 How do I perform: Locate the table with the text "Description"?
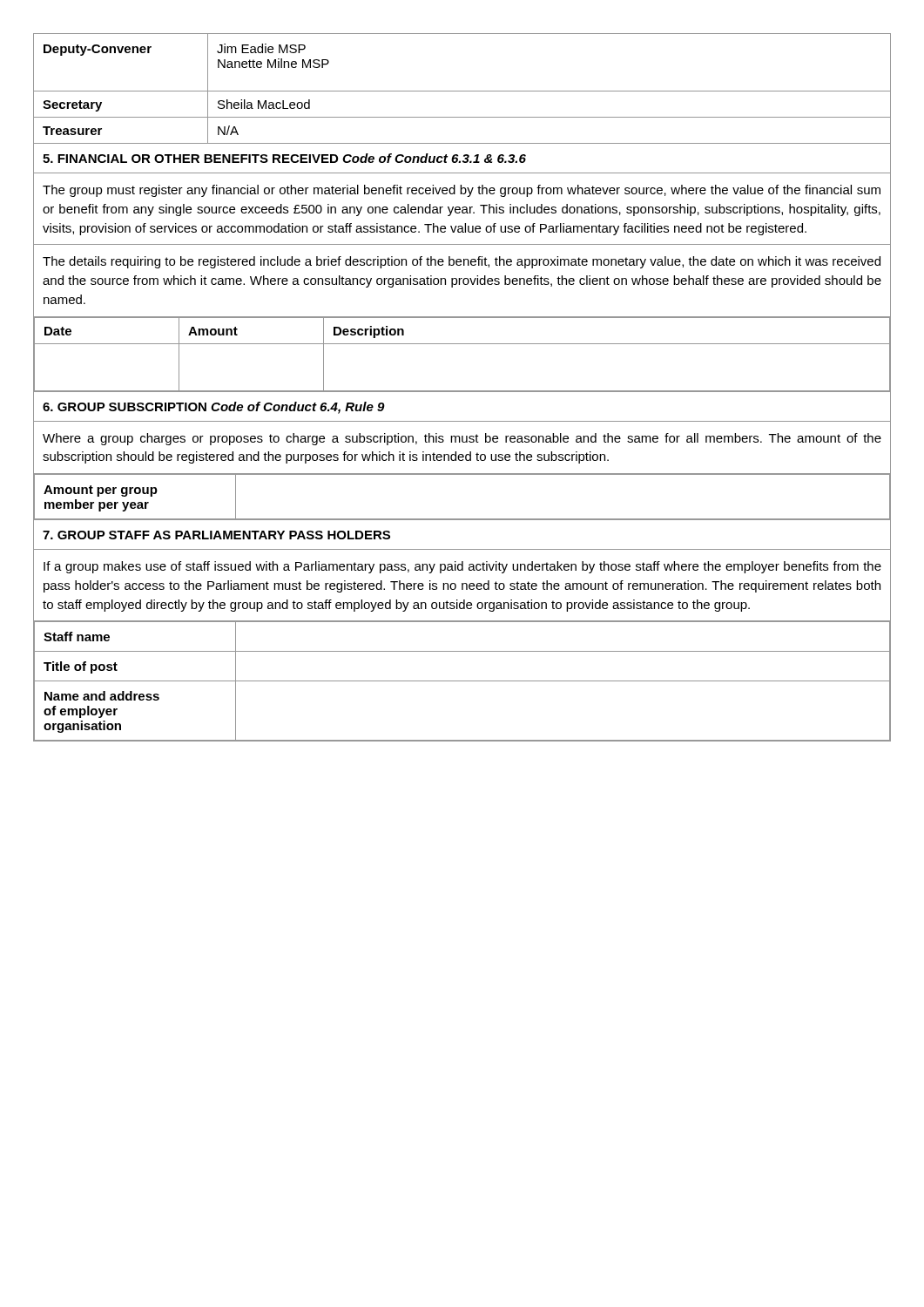pos(462,354)
